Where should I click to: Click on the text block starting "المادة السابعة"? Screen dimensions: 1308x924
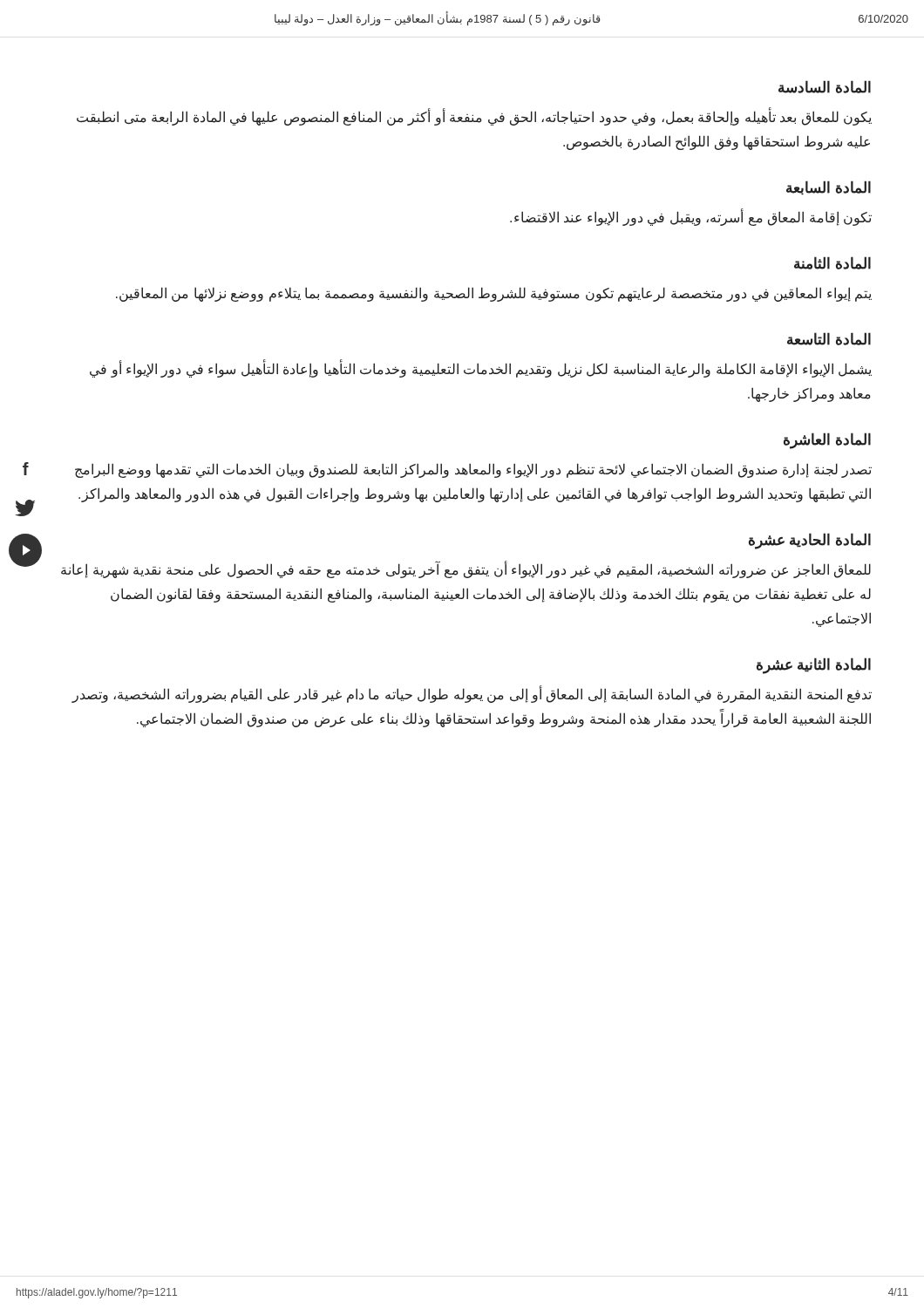coord(829,188)
